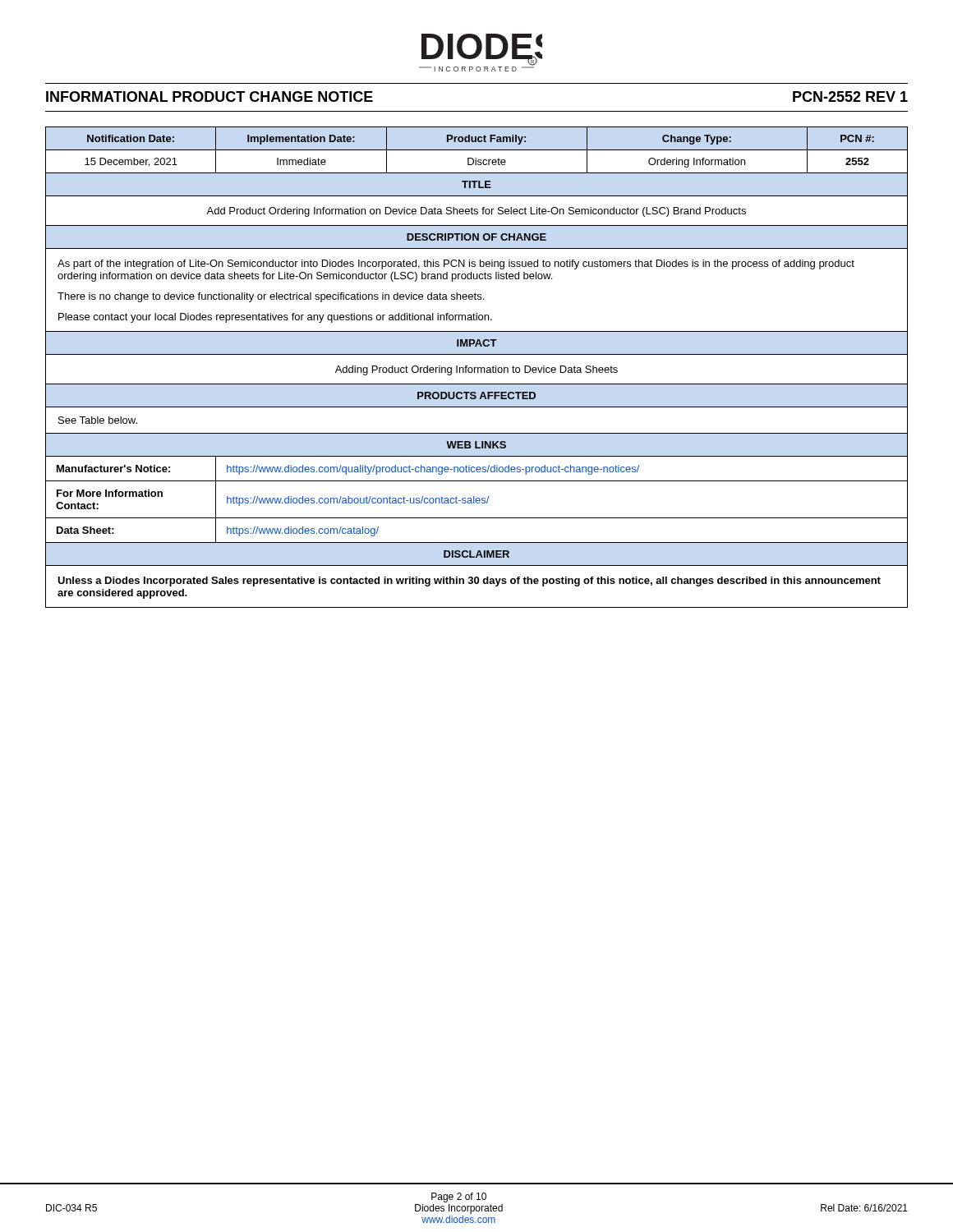This screenshot has width=953, height=1232.
Task: Select the text block starting "INFORMATIONAL PRODUCT CHANGE NOTICE PCN-2552 REV"
Action: pyautogui.click(x=212, y=96)
